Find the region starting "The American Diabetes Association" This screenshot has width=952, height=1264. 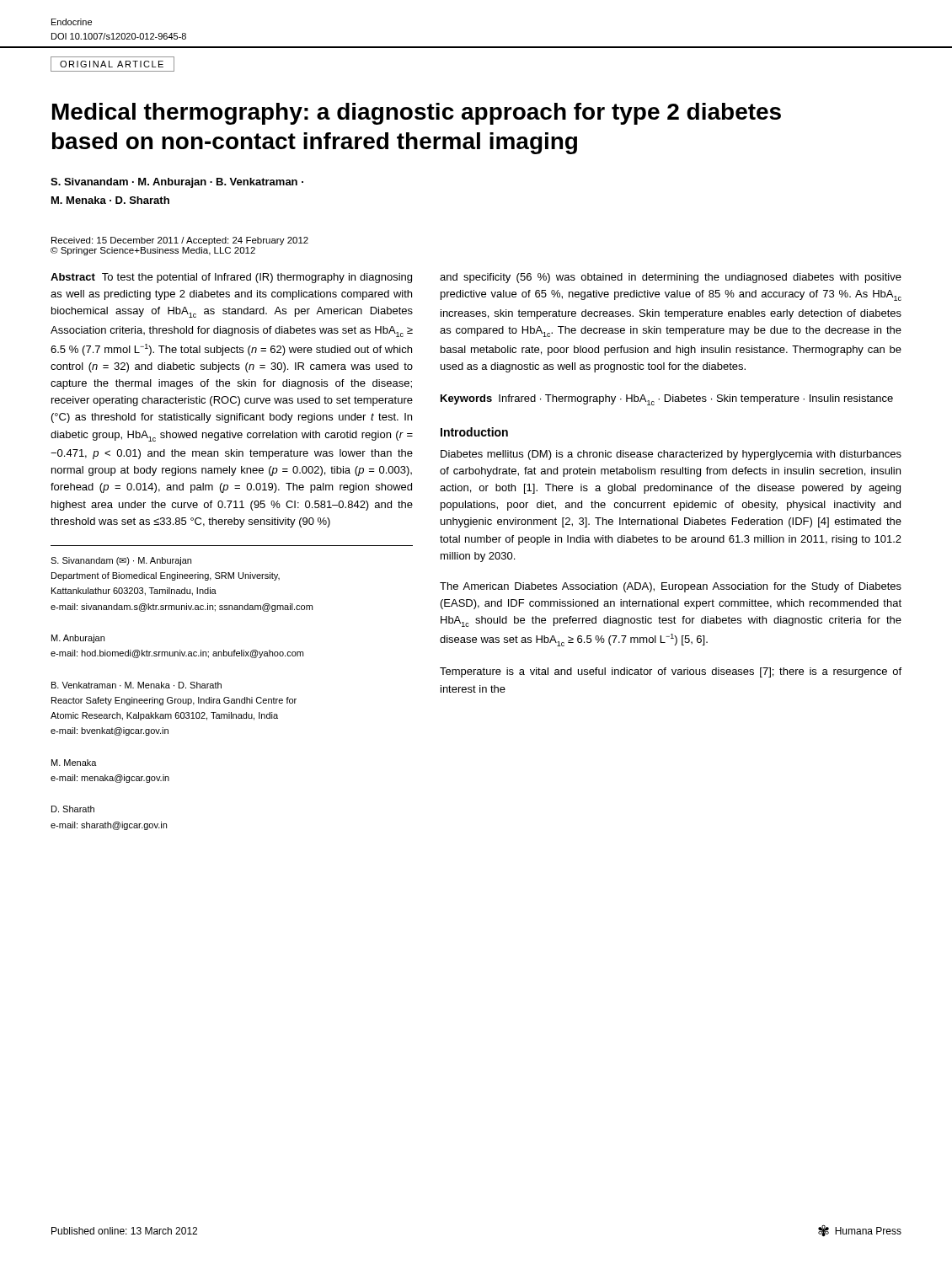tap(671, 614)
